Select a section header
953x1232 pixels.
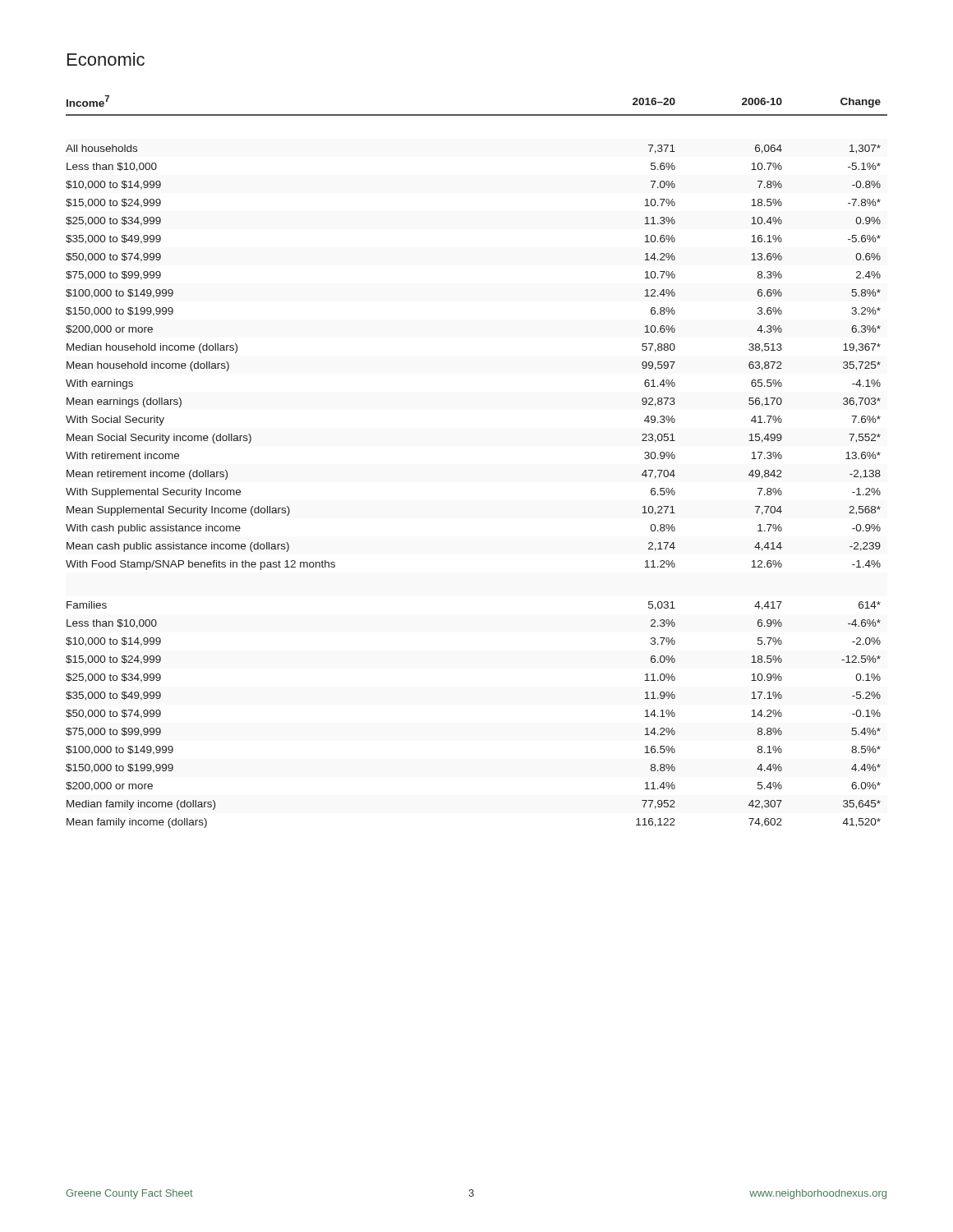(105, 60)
